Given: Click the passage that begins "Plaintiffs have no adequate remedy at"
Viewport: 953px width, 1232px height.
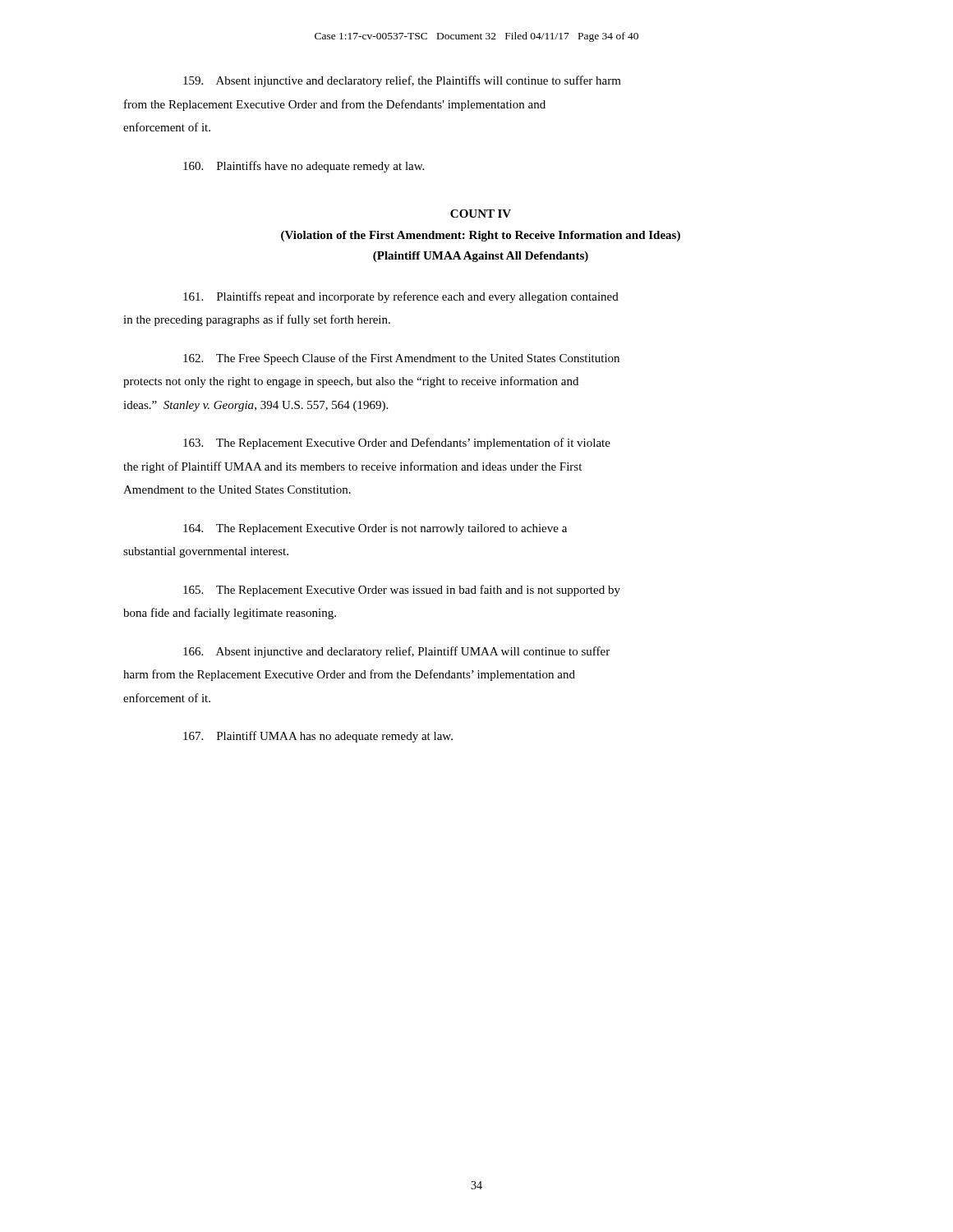Looking at the screenshot, I should coord(304,166).
